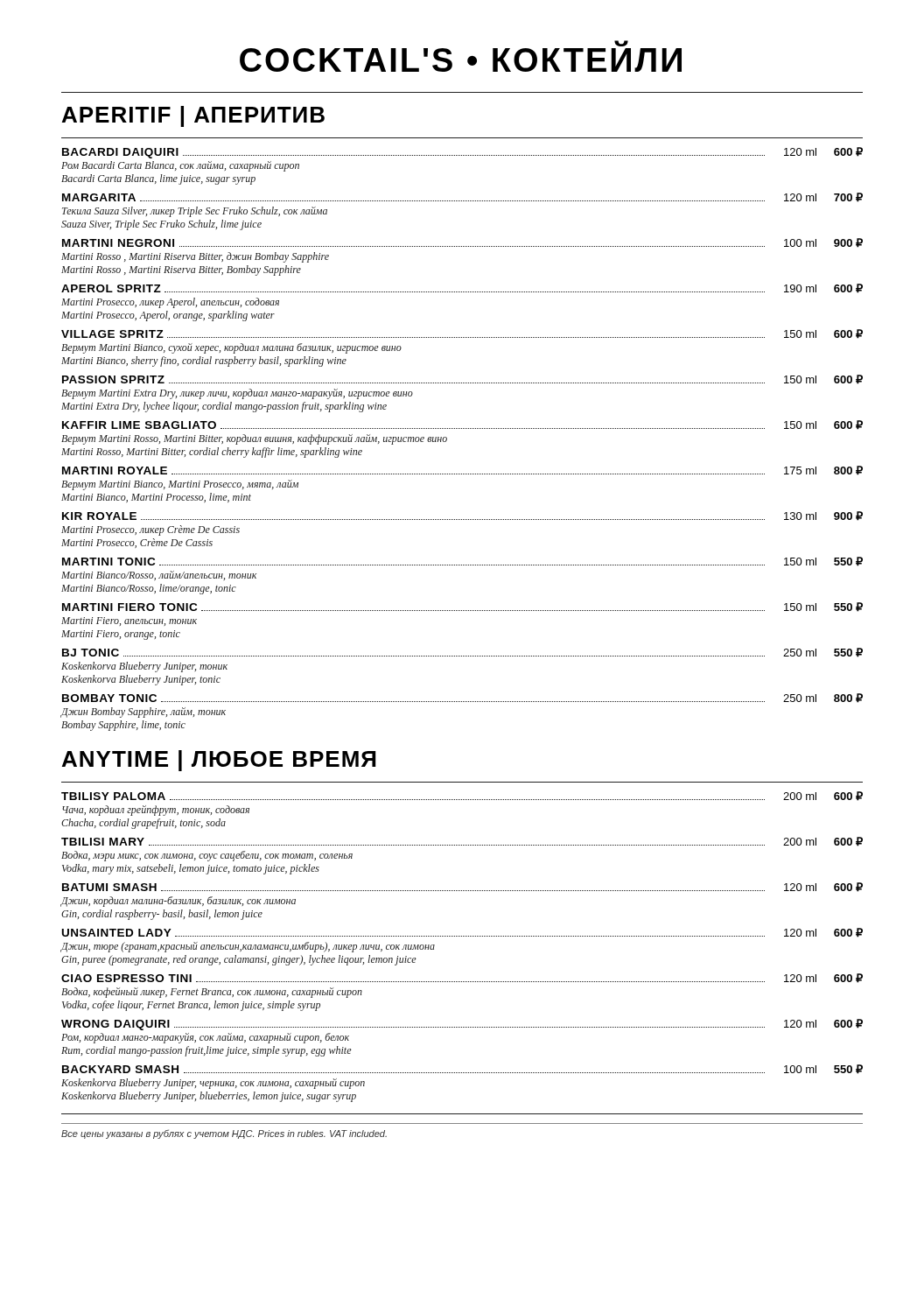Find the block on this page that starts "BACARDI DAIQUIRI 120 ml 600 ₽ Ром Bacardi"
The width and height of the screenshot is (924, 1313).
(x=462, y=165)
